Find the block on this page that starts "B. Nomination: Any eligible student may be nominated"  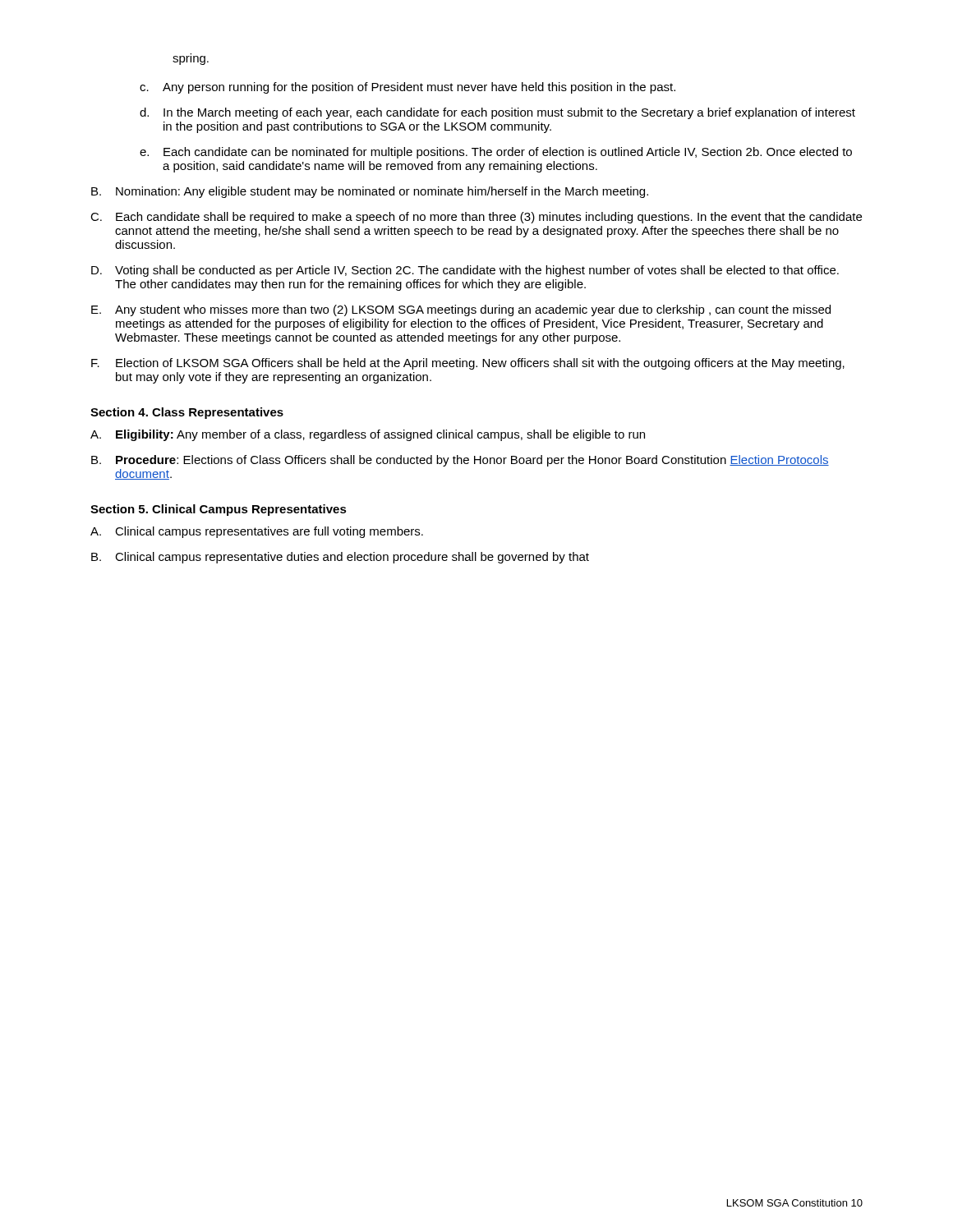point(370,191)
